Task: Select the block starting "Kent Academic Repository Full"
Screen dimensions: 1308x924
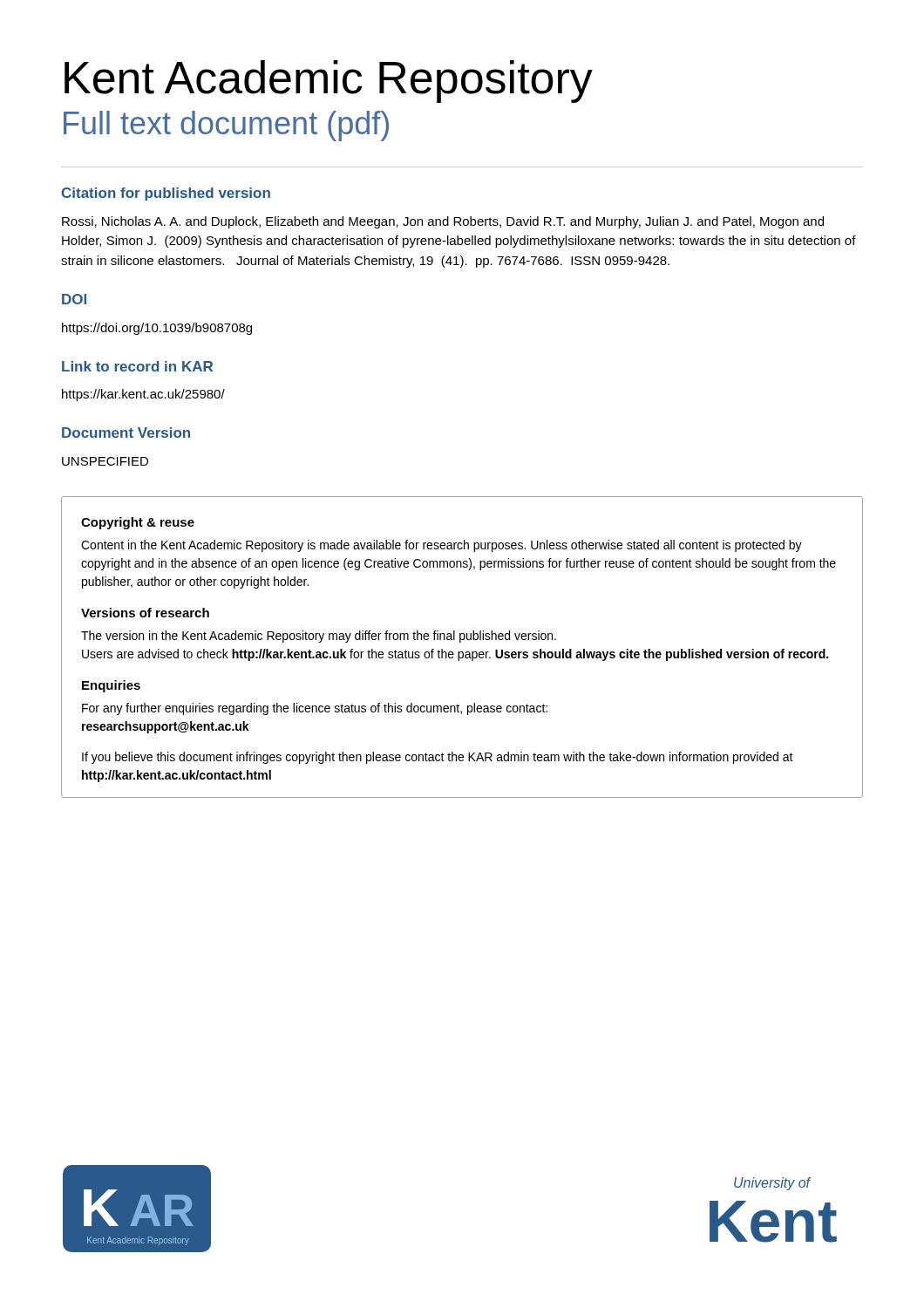Action: click(462, 97)
